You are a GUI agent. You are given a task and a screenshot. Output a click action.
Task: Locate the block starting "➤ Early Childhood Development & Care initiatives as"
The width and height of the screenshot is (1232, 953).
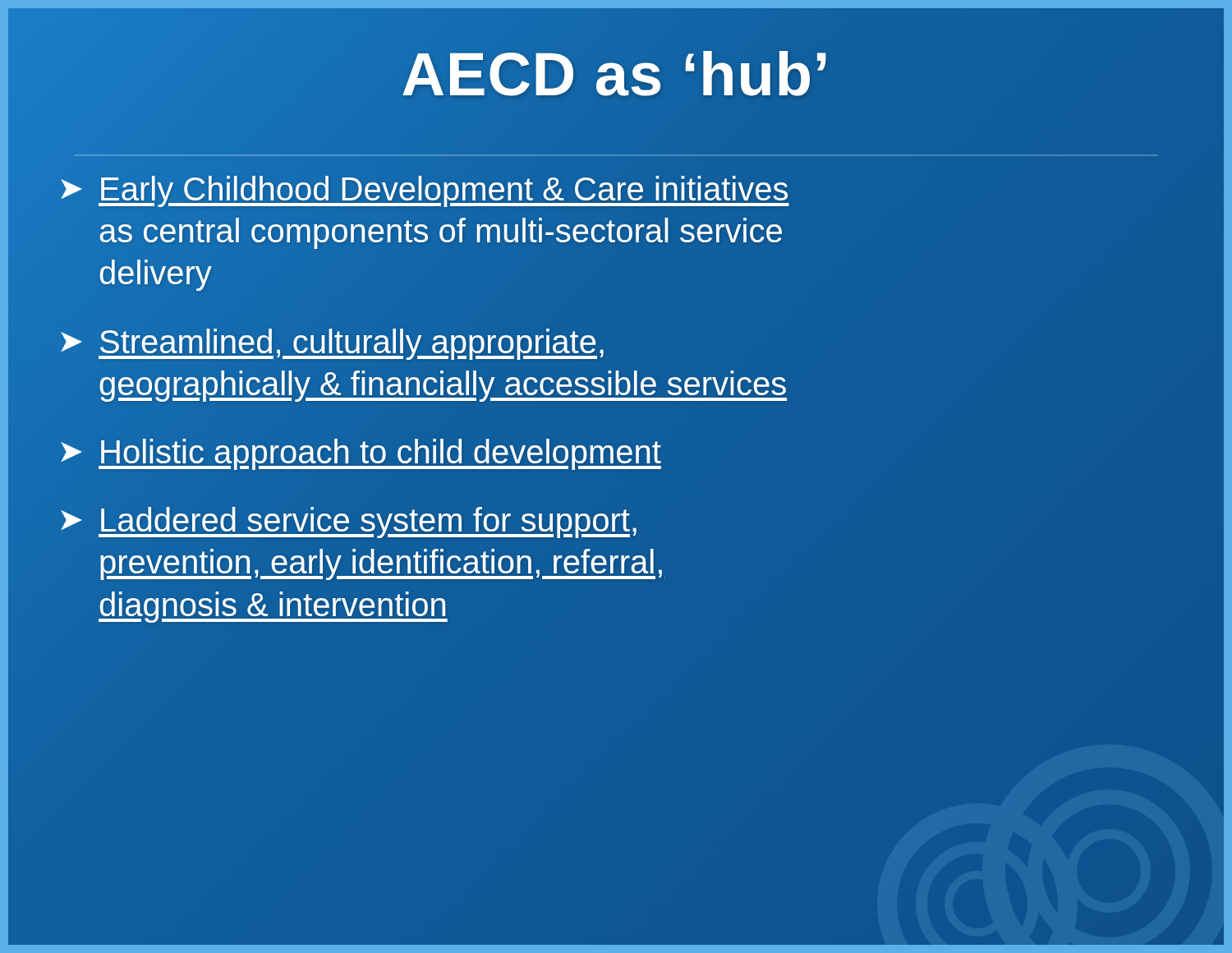423,231
